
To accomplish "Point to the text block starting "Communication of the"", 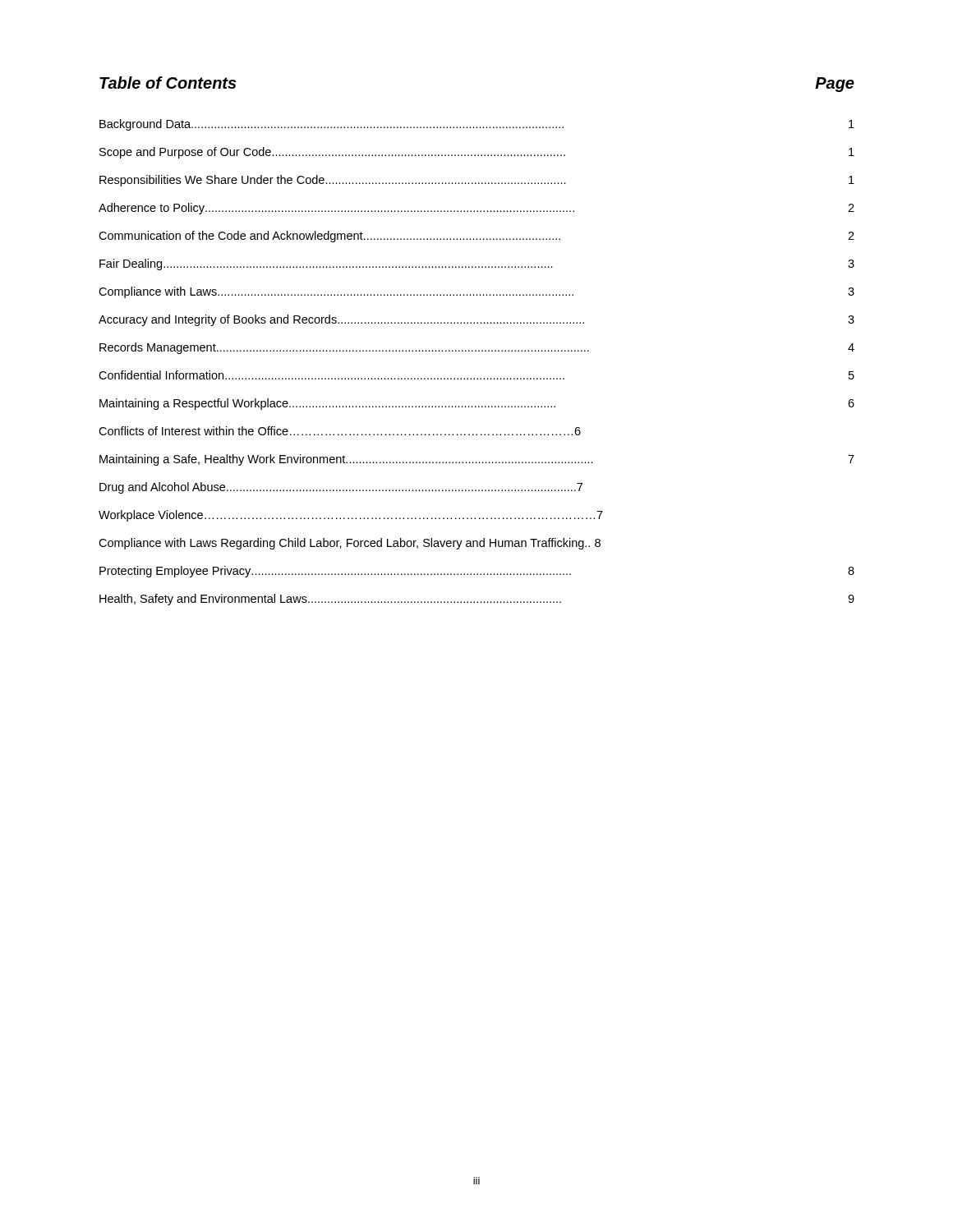I will point(476,236).
